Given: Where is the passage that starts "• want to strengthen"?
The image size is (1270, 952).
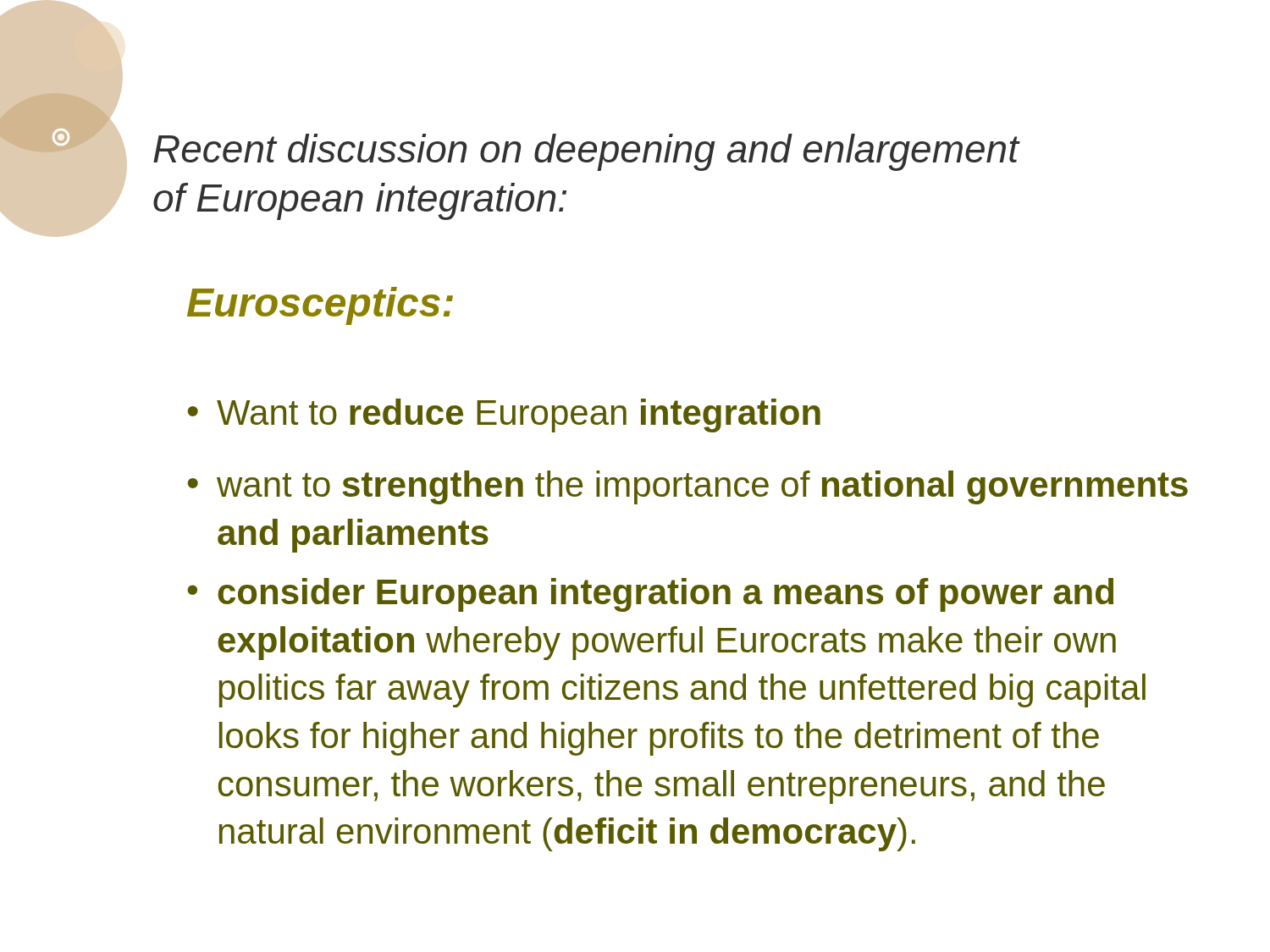Looking at the screenshot, I should 694,509.
